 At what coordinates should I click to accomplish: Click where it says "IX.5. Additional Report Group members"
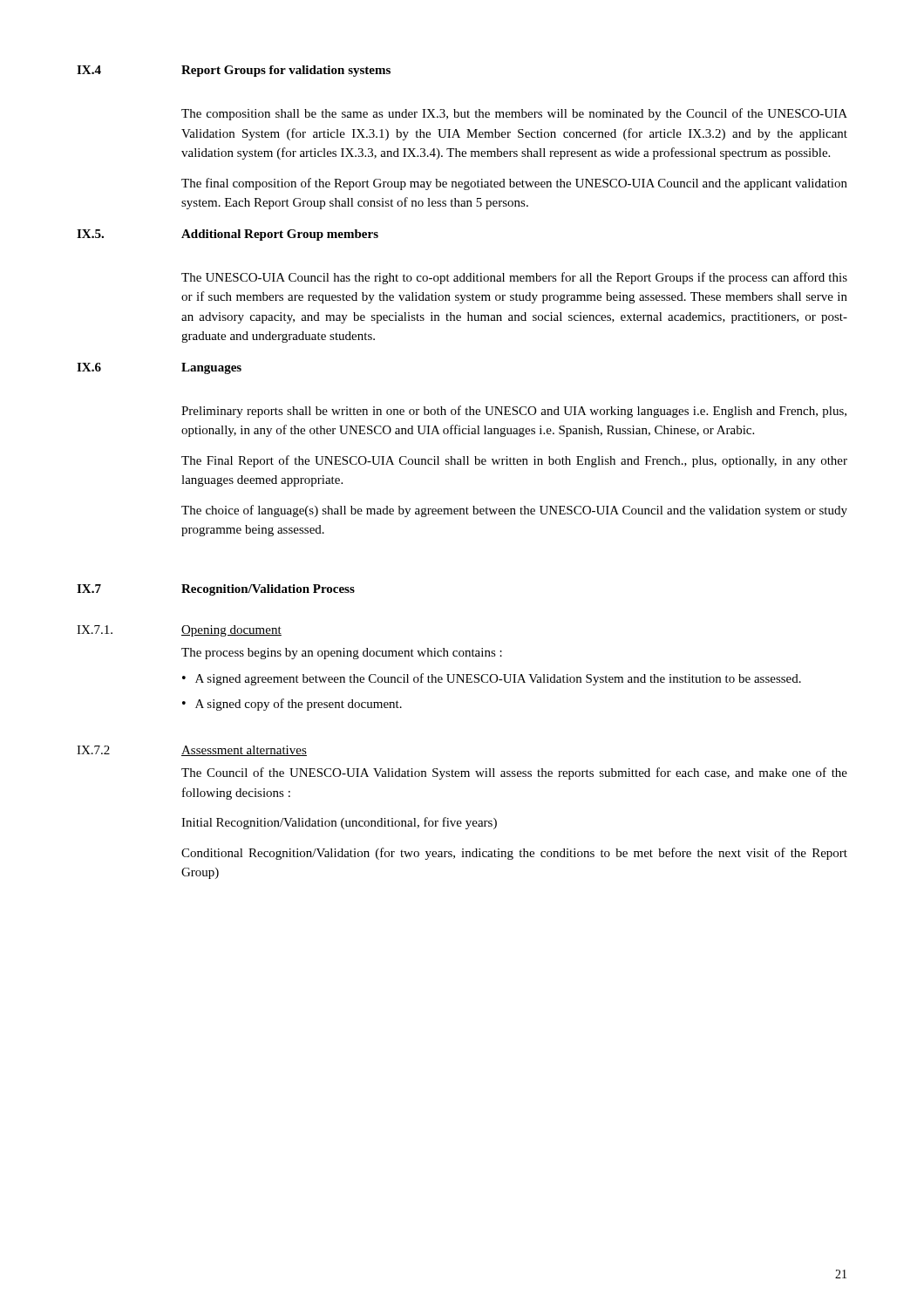(228, 235)
